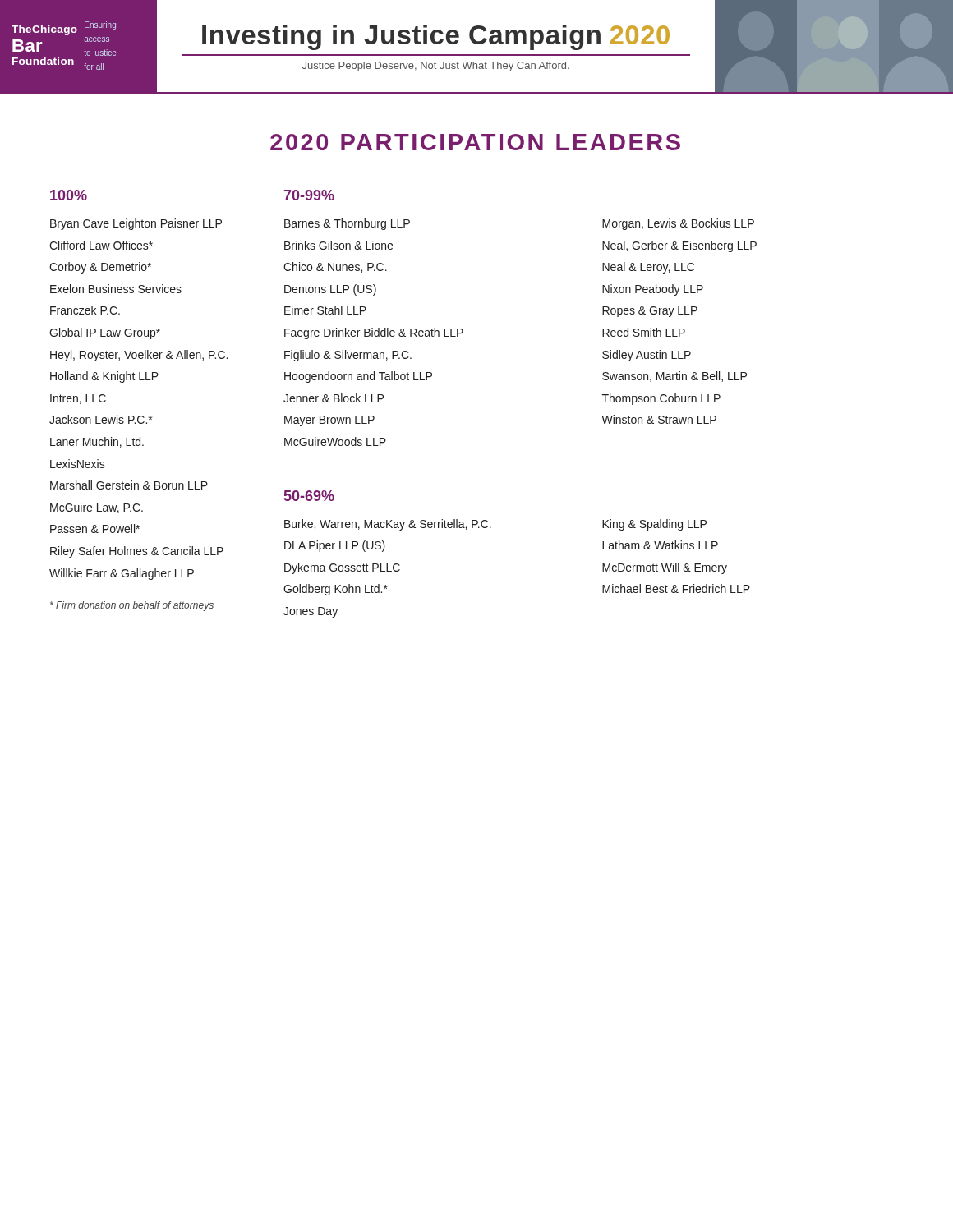Find the region starting "Corboy & Demetrio*"

(100, 267)
